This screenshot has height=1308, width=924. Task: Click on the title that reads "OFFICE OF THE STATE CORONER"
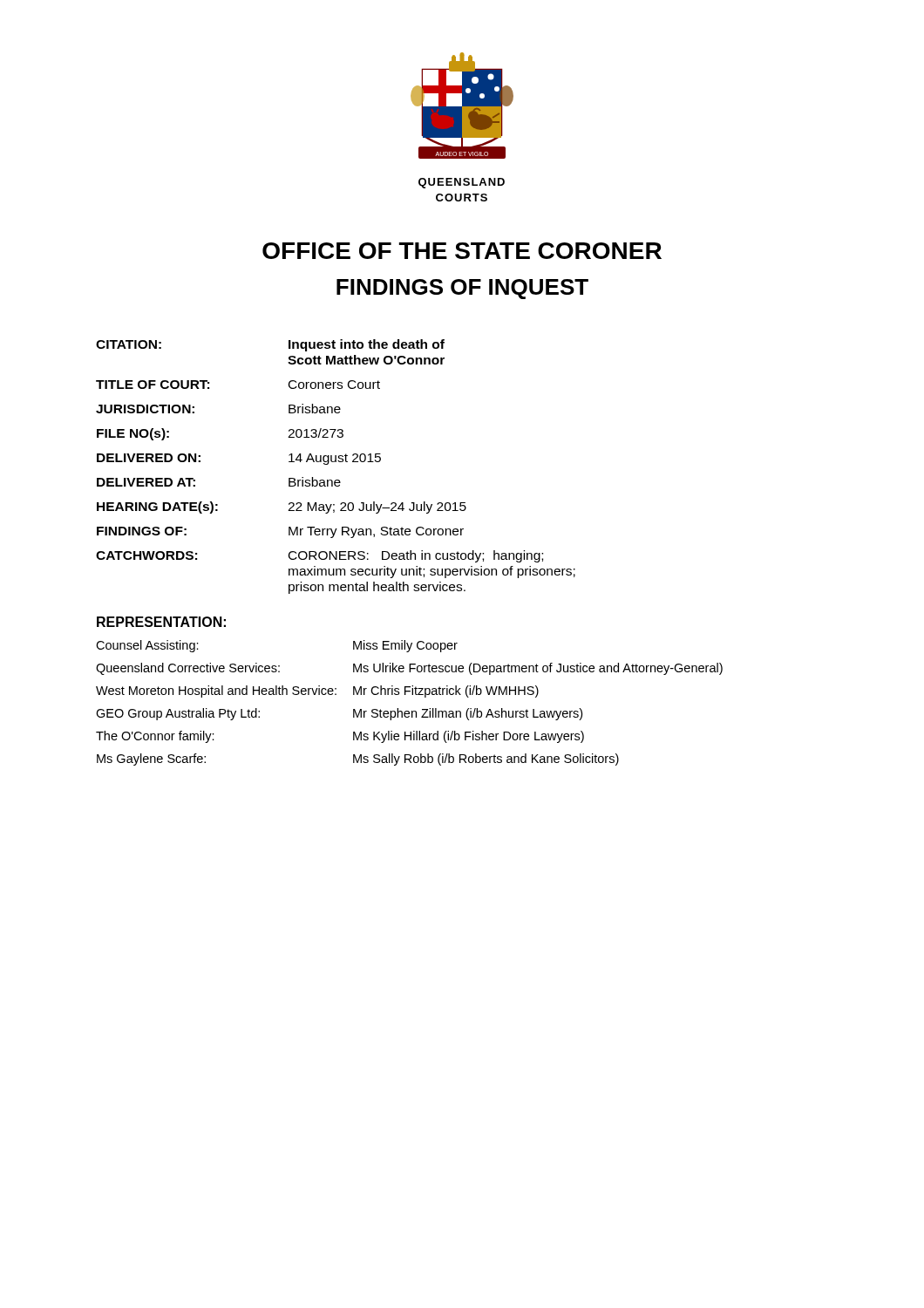click(x=462, y=251)
